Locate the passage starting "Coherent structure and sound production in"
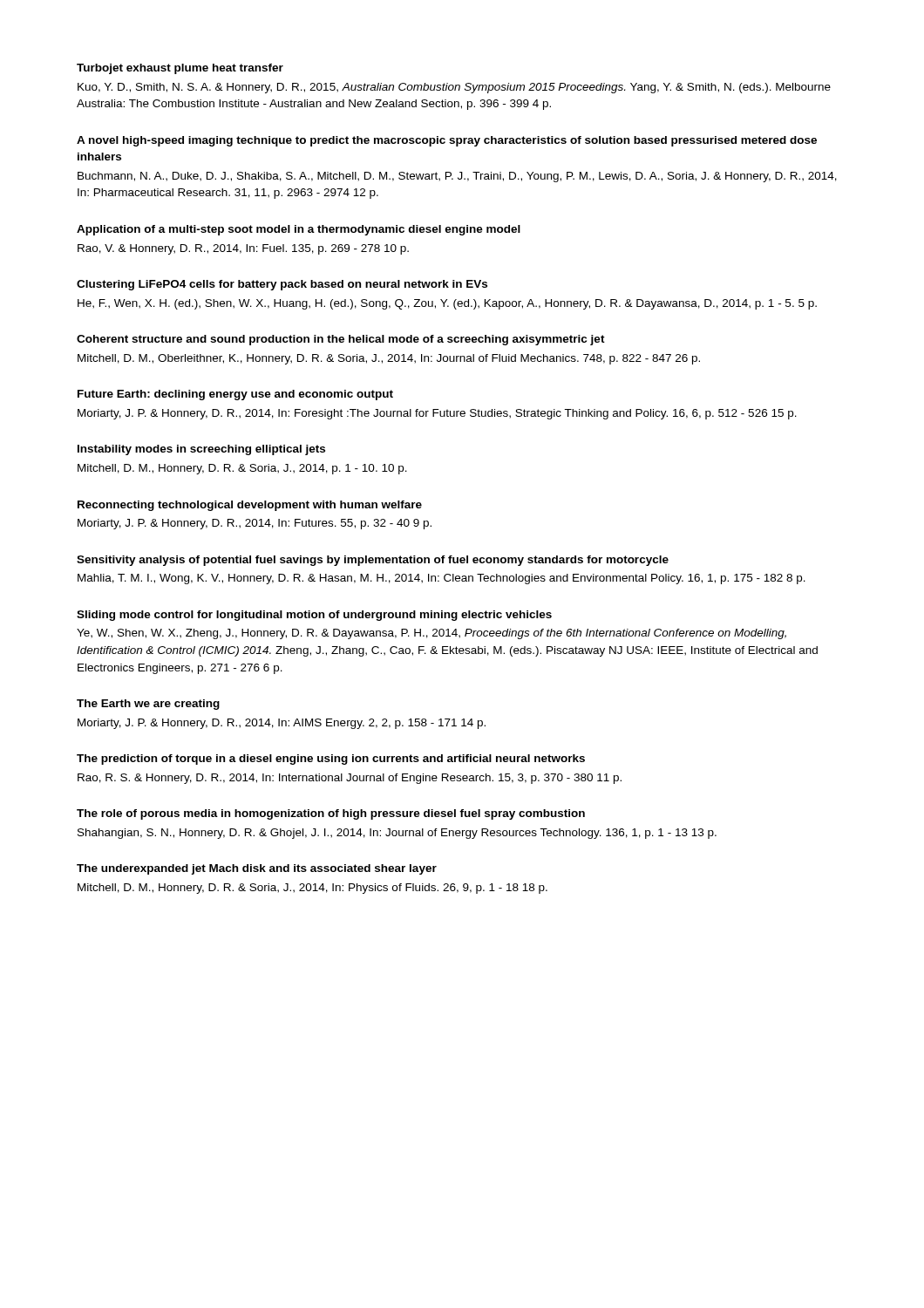This screenshot has width=924, height=1308. click(341, 339)
